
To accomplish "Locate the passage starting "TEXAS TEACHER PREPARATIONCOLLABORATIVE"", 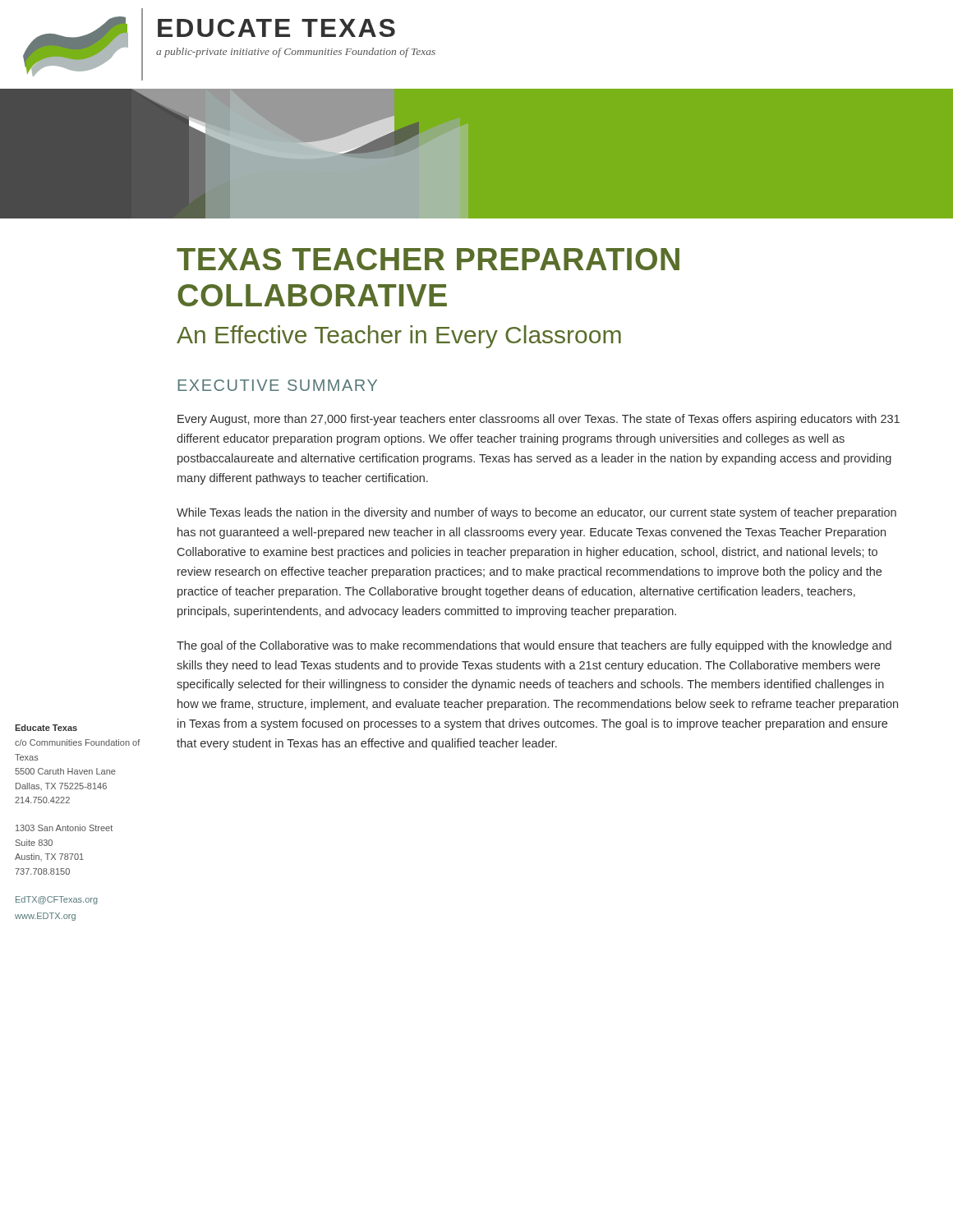I will click(x=428, y=259).
